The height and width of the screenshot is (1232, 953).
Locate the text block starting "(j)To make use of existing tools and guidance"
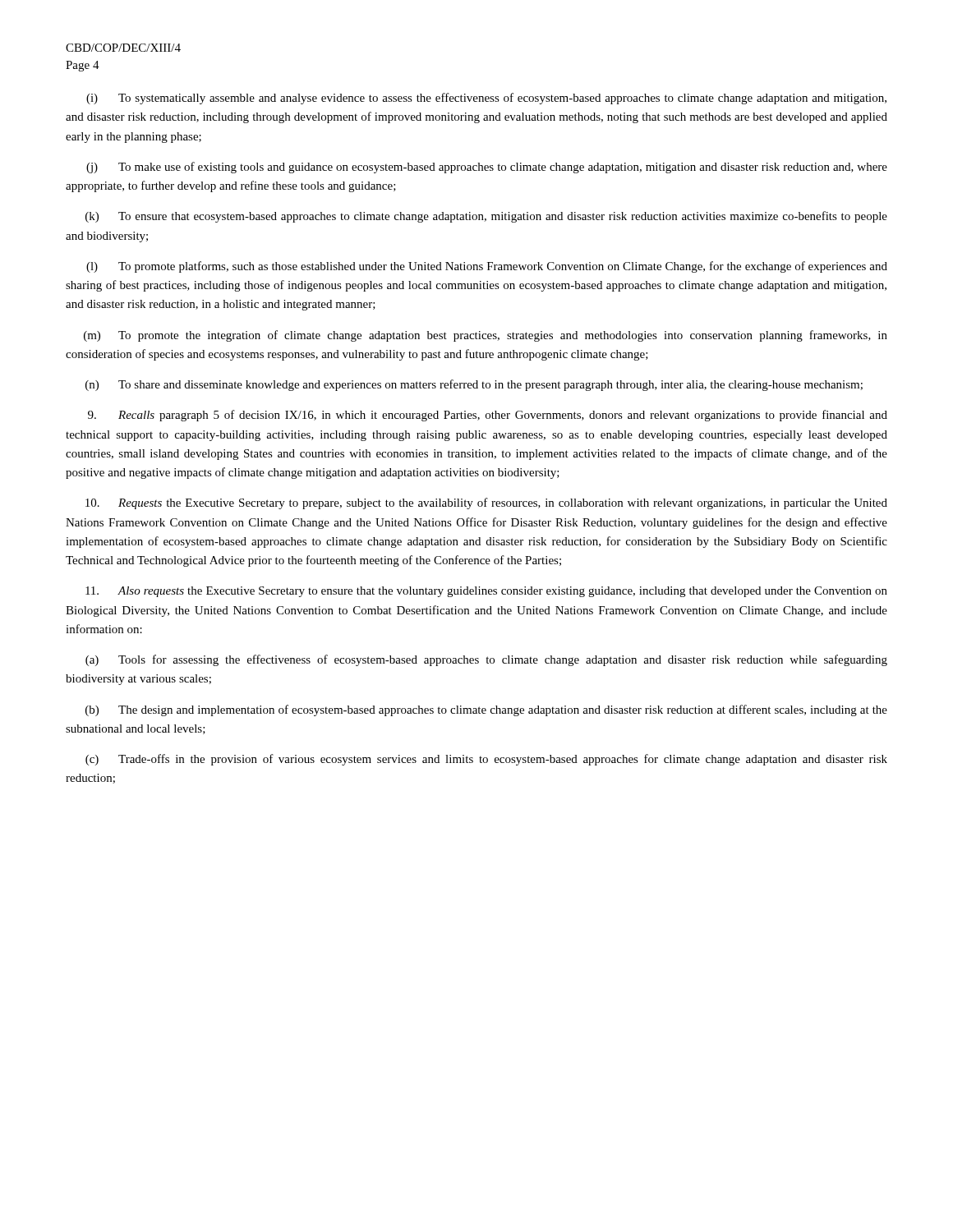(476, 175)
